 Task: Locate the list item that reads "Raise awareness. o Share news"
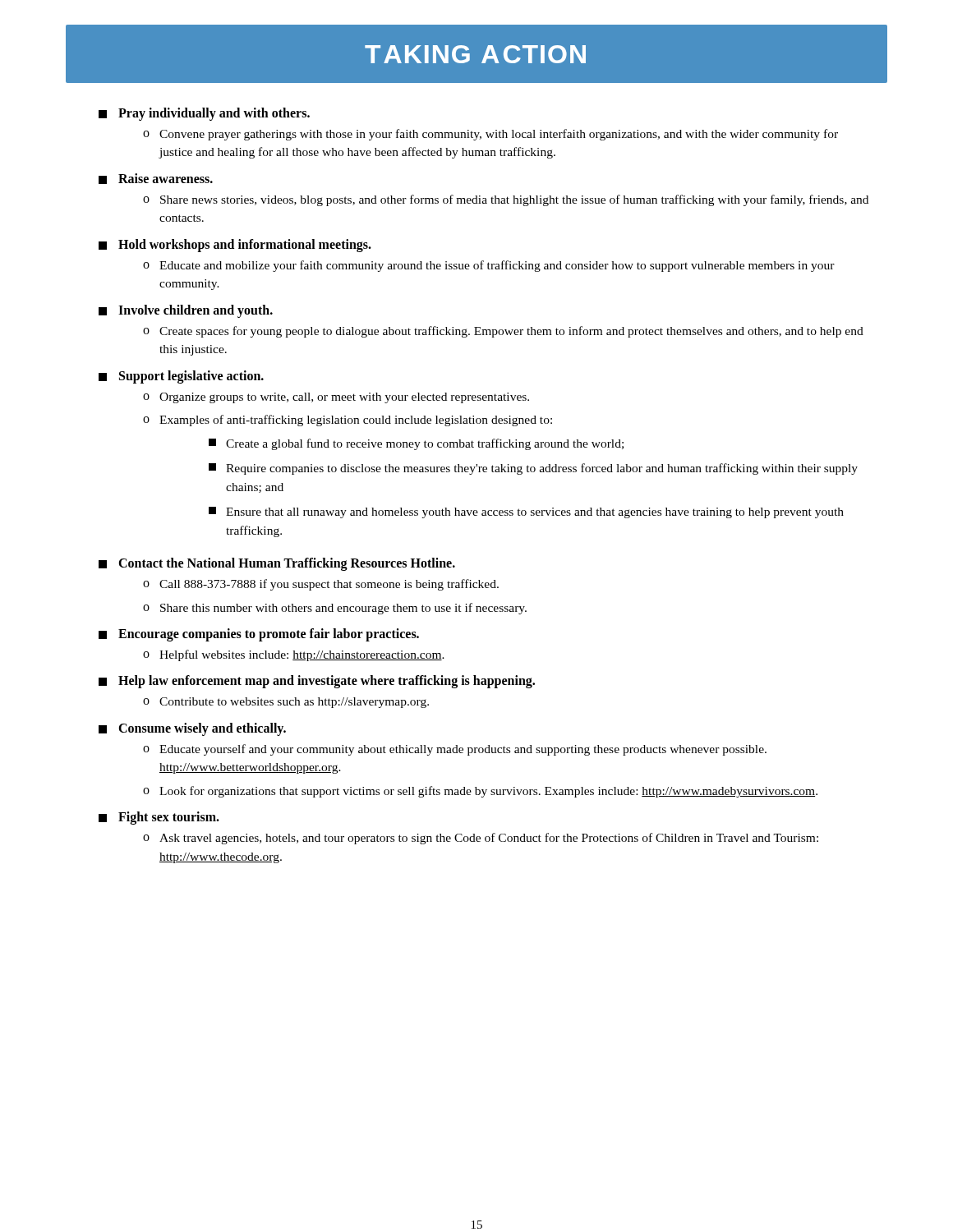pyautogui.click(x=485, y=202)
